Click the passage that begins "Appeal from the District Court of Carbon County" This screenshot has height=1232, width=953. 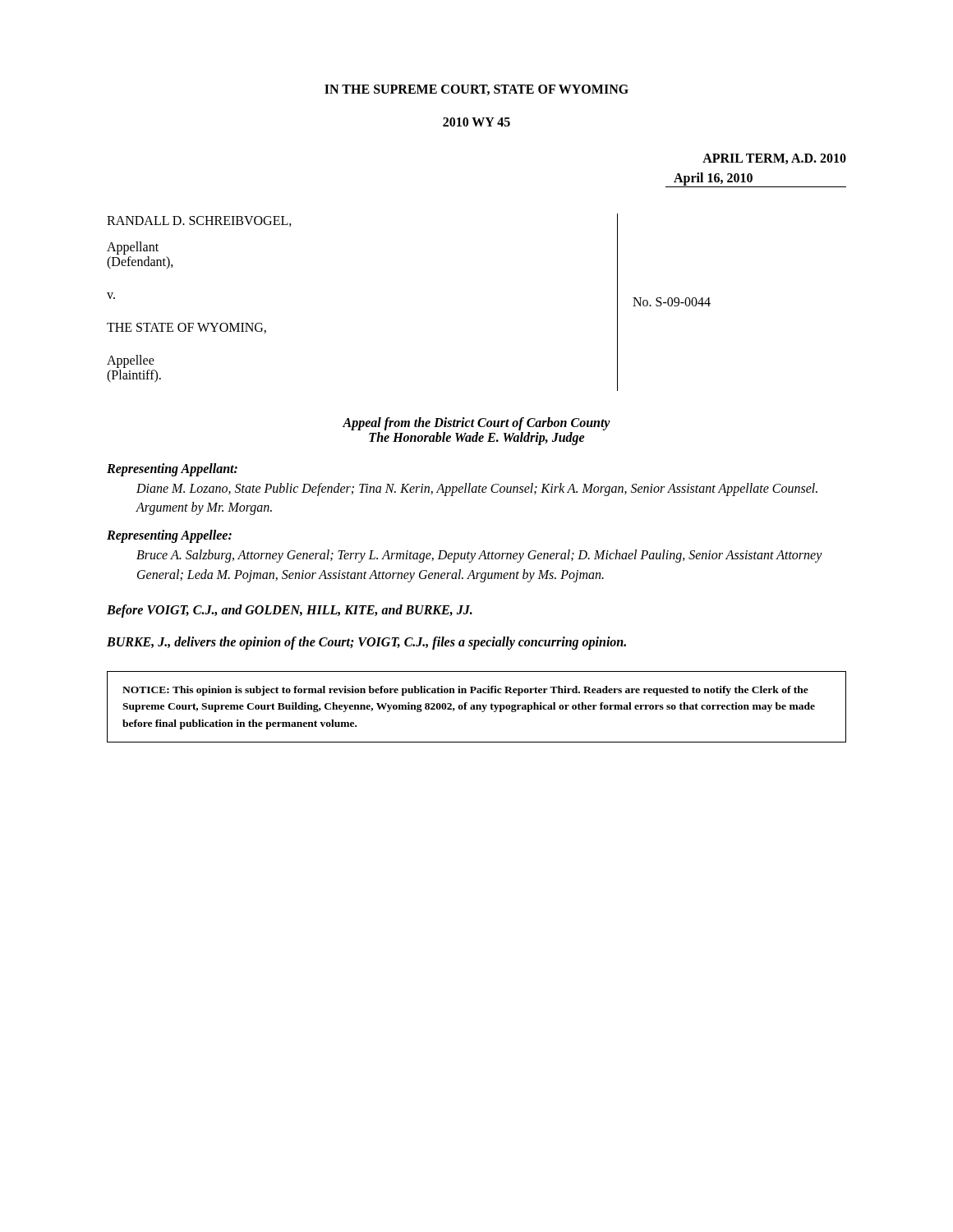pyautogui.click(x=476, y=430)
